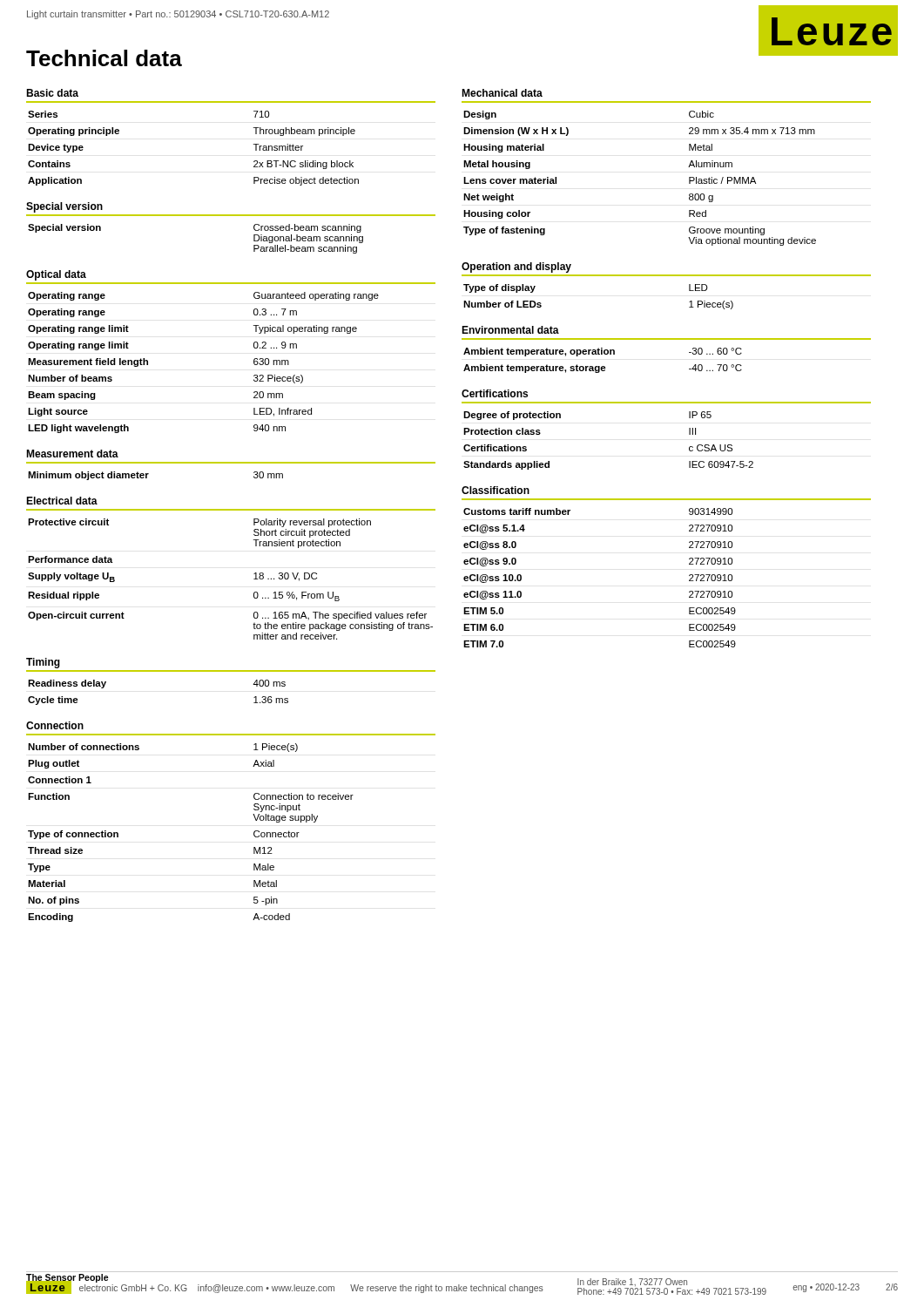Find the logo
This screenshot has height=1307, width=924.
828,32
